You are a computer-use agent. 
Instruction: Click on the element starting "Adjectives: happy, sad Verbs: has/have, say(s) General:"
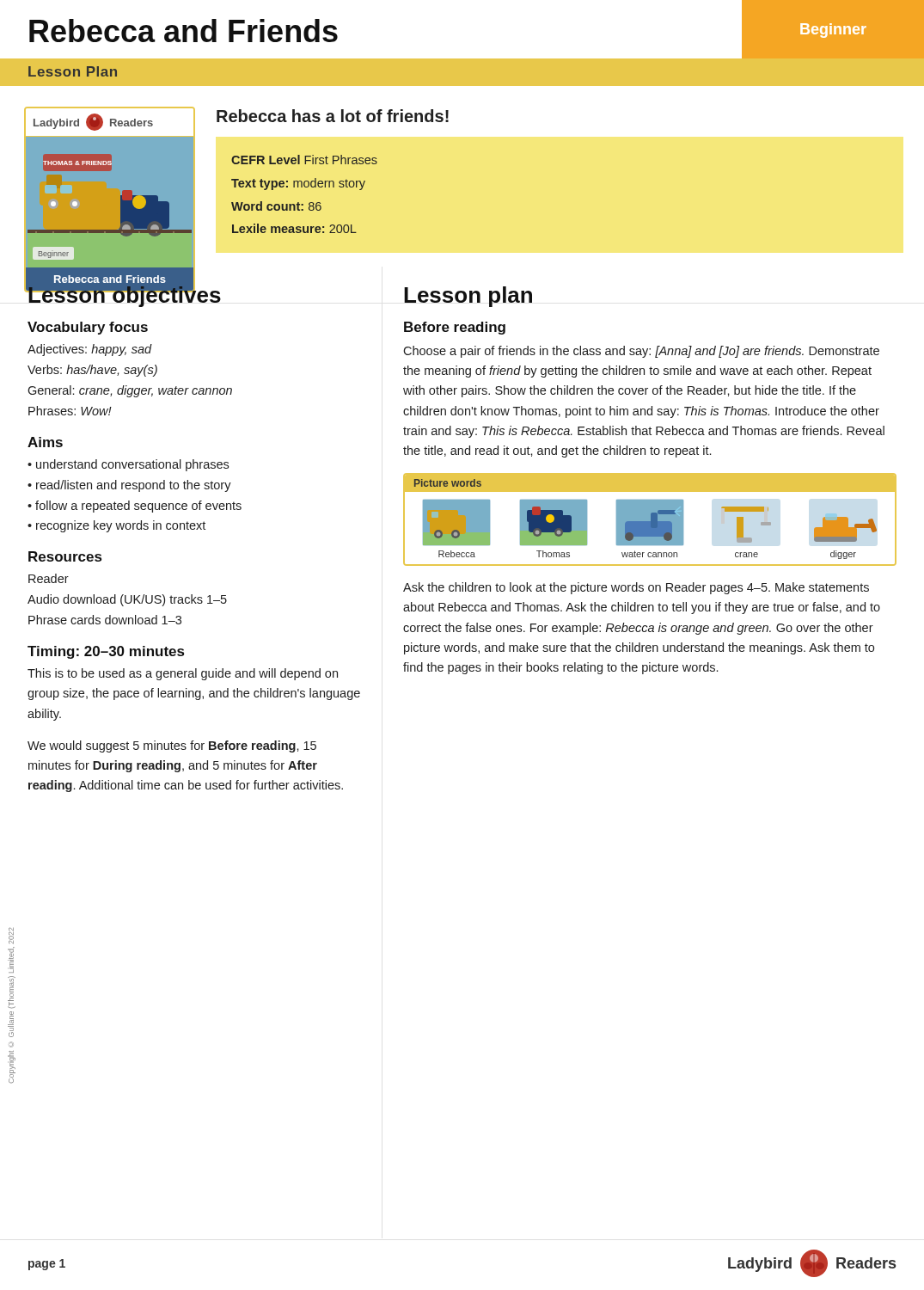(x=130, y=380)
